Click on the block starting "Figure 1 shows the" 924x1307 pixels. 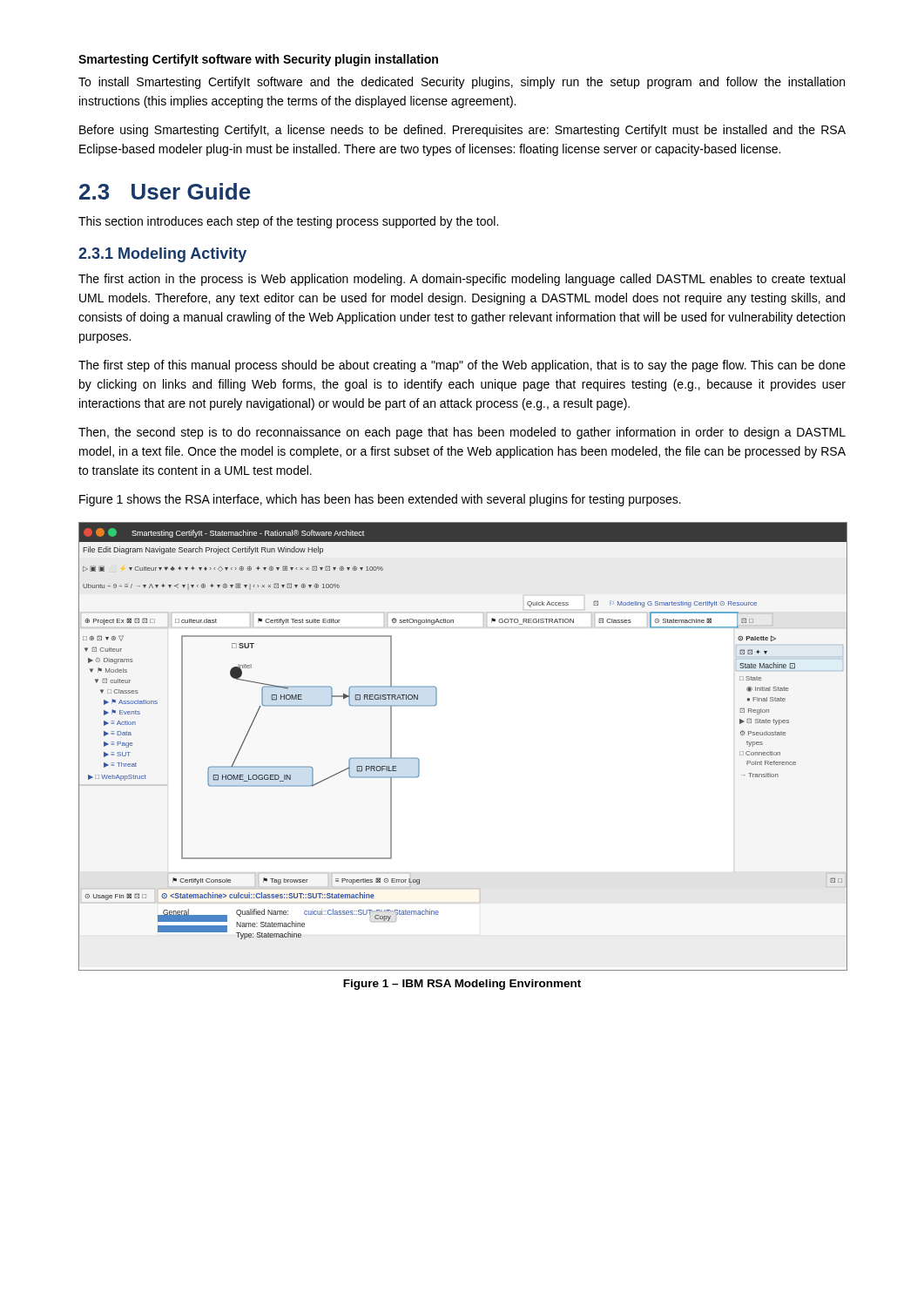click(x=380, y=500)
